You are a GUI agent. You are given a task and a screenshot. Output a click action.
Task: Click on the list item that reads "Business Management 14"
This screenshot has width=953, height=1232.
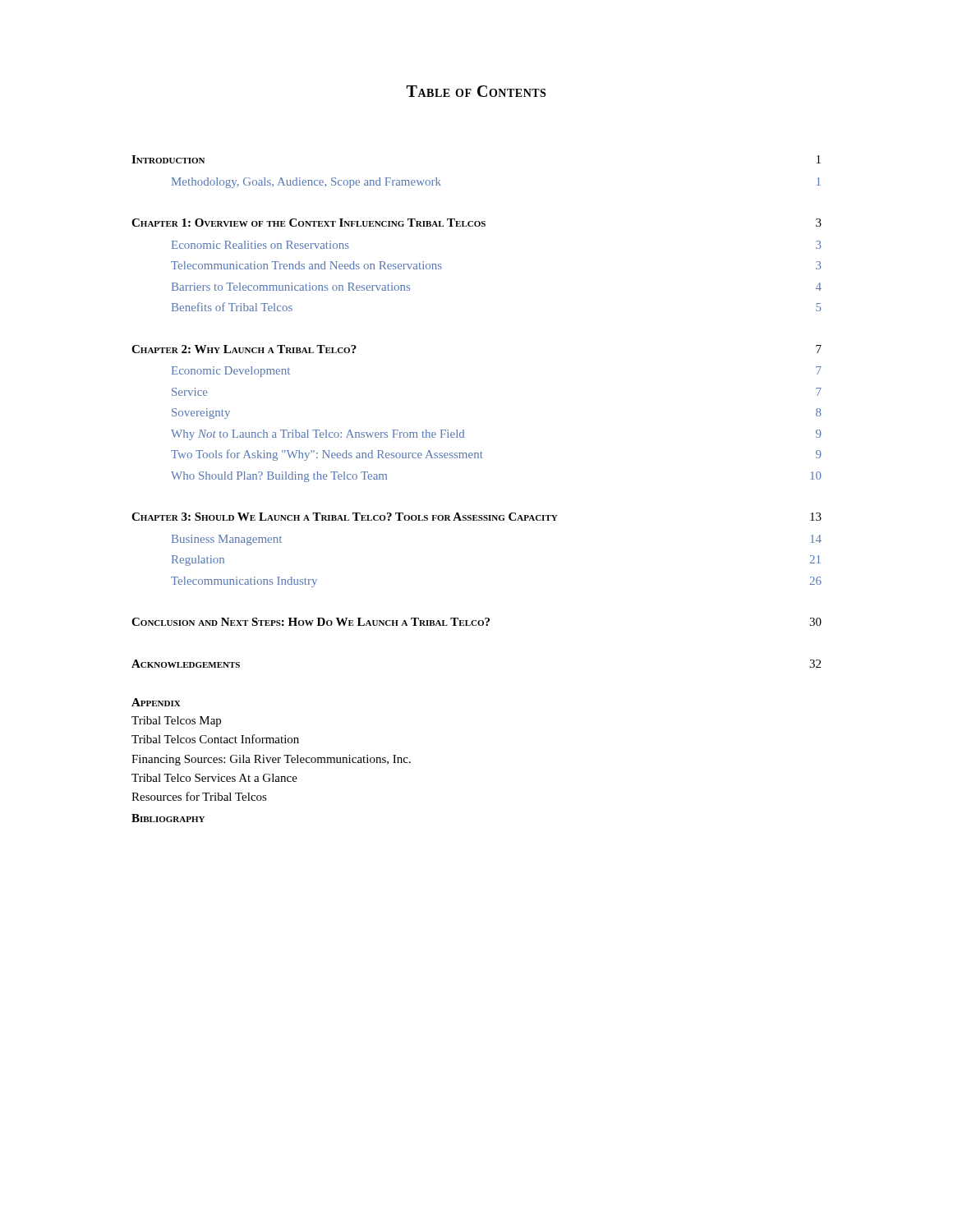[x=224, y=540]
